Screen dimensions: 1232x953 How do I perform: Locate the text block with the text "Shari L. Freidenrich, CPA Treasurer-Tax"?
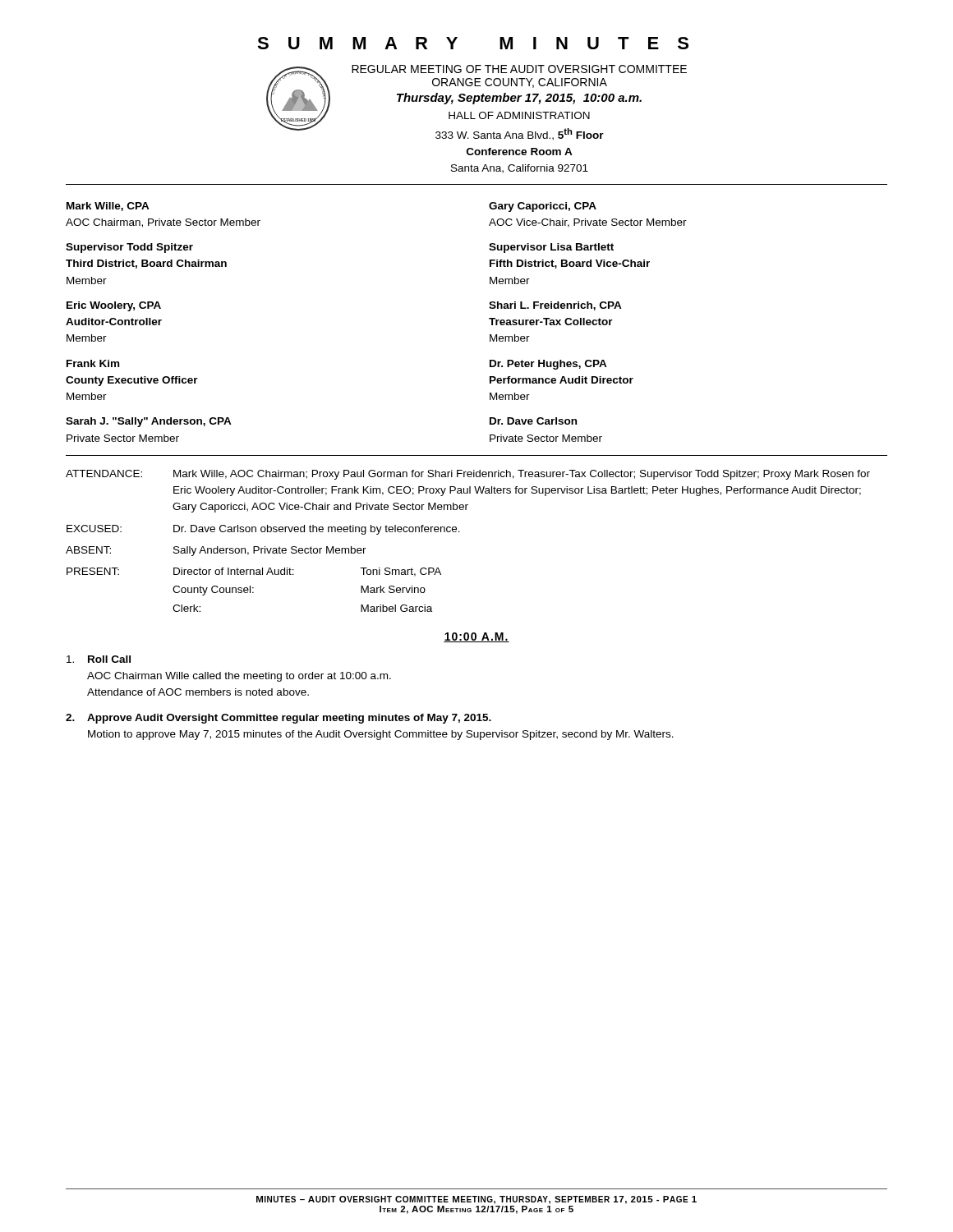(x=555, y=306)
